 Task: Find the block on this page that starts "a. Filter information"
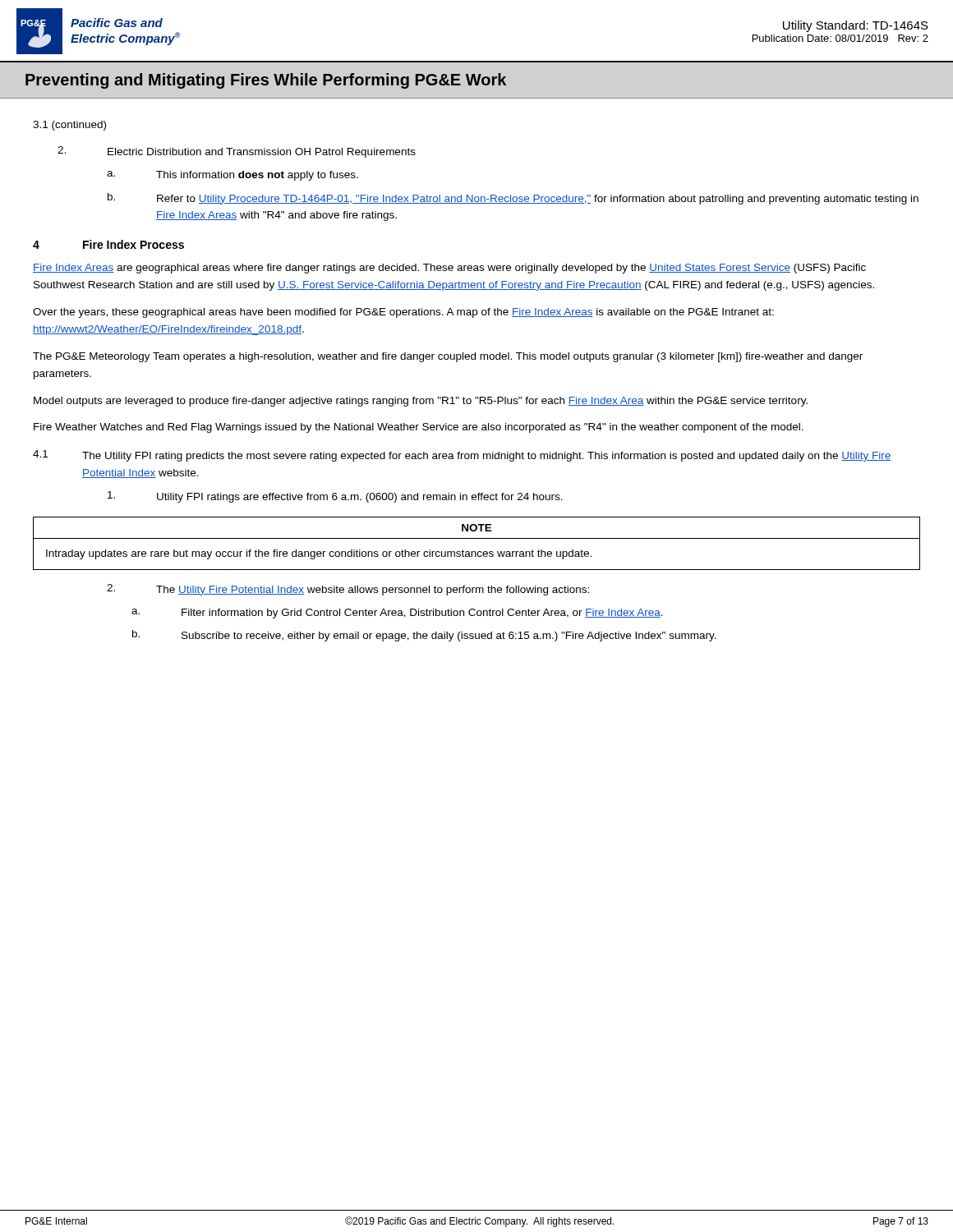coord(501,613)
